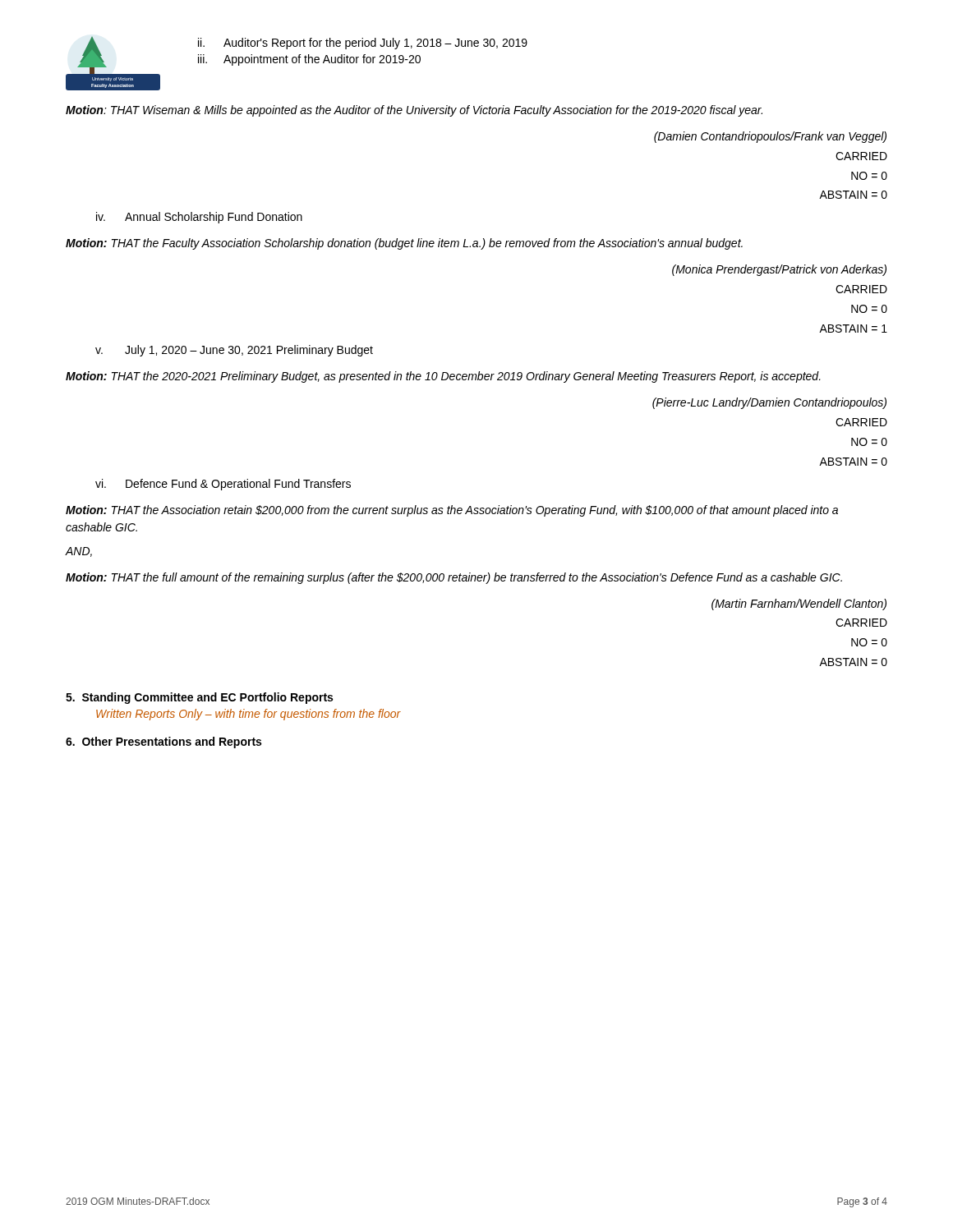Viewport: 953px width, 1232px height.
Task: Point to the text block starting "Written Reports Only – with time for questions"
Action: [248, 714]
